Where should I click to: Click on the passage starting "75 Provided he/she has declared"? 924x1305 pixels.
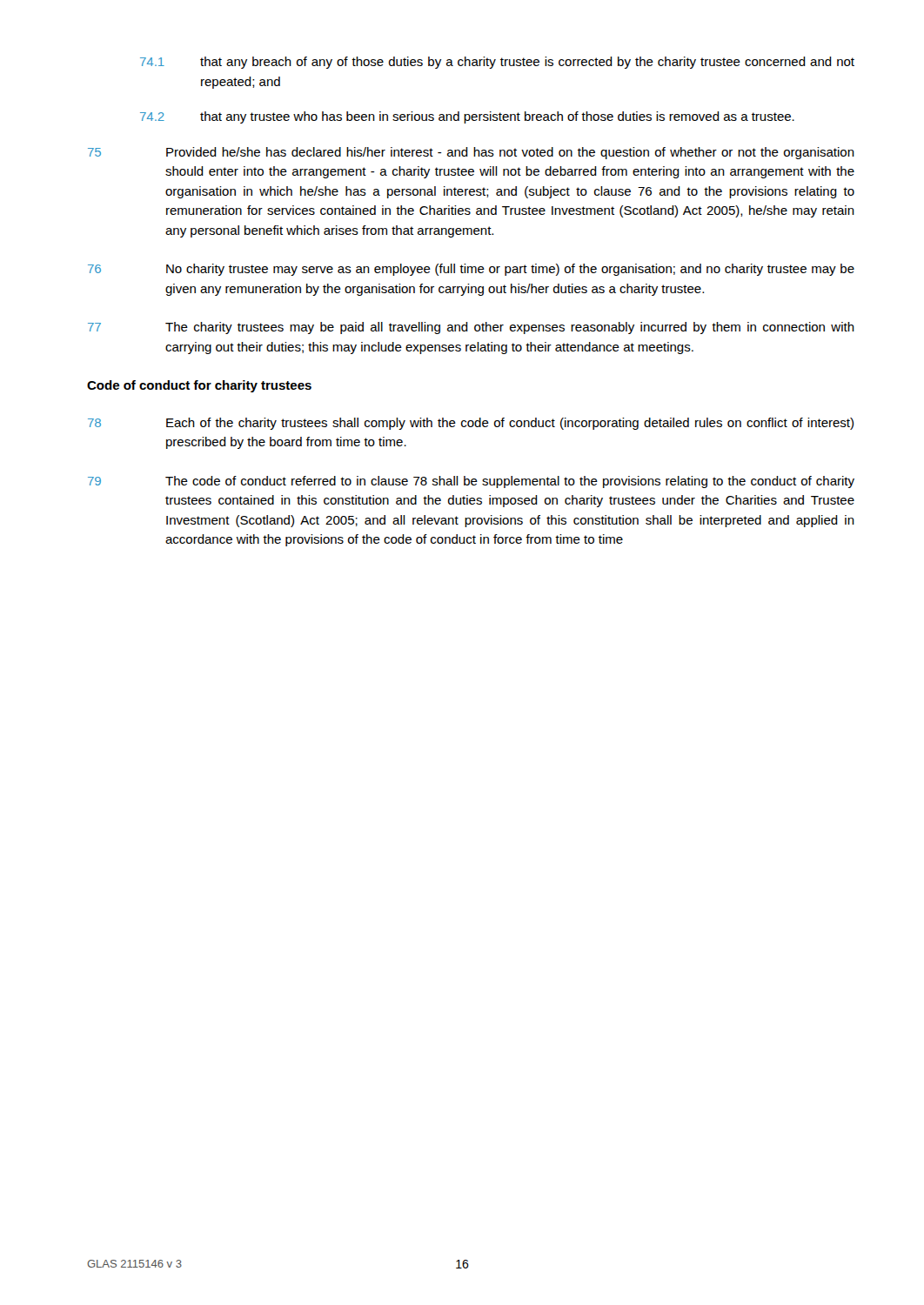pos(471,191)
